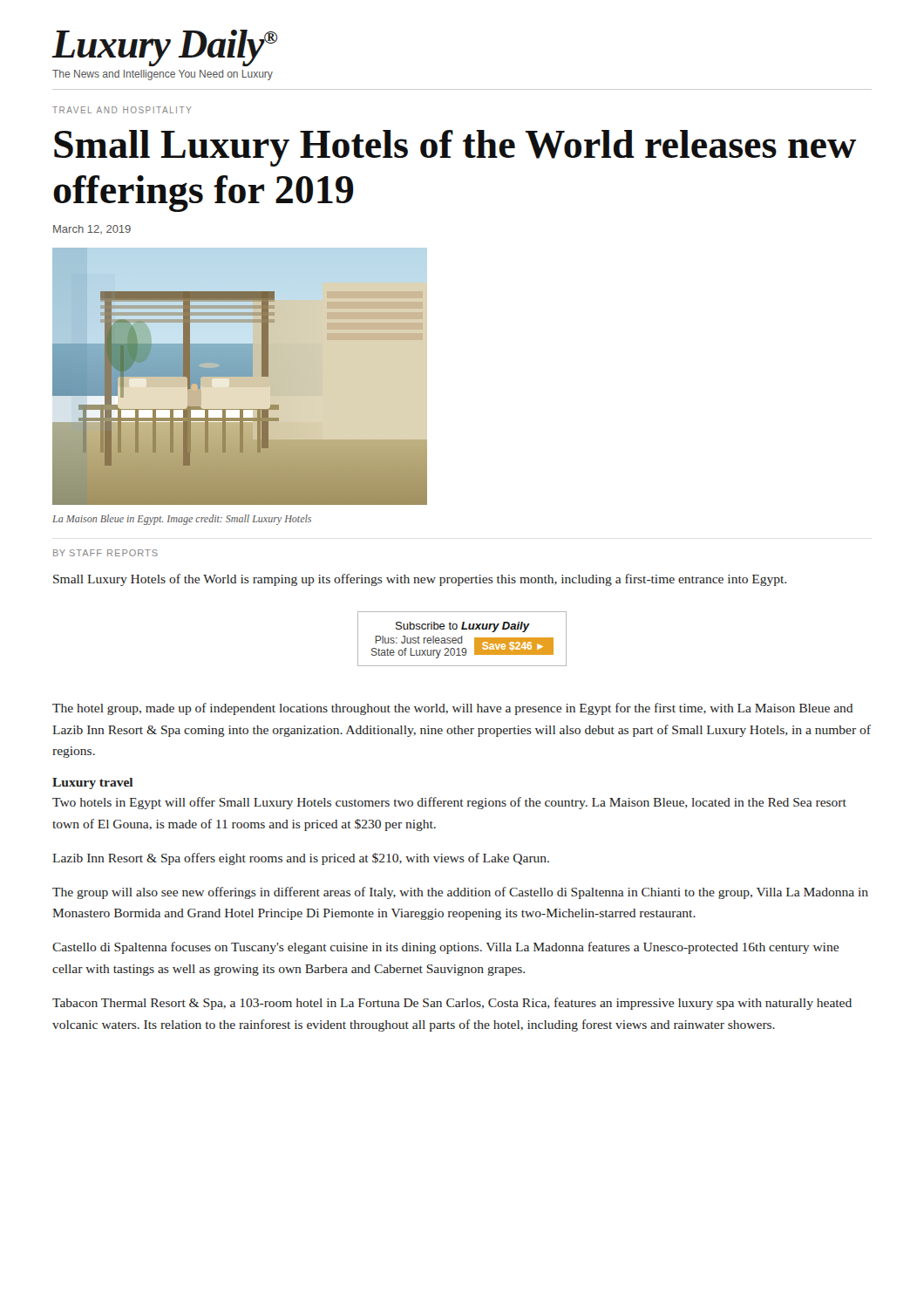Find the text block that reads "Small Luxury Hotels of the World is ramping"
Viewport: 924px width, 1308px height.
pyautogui.click(x=420, y=579)
